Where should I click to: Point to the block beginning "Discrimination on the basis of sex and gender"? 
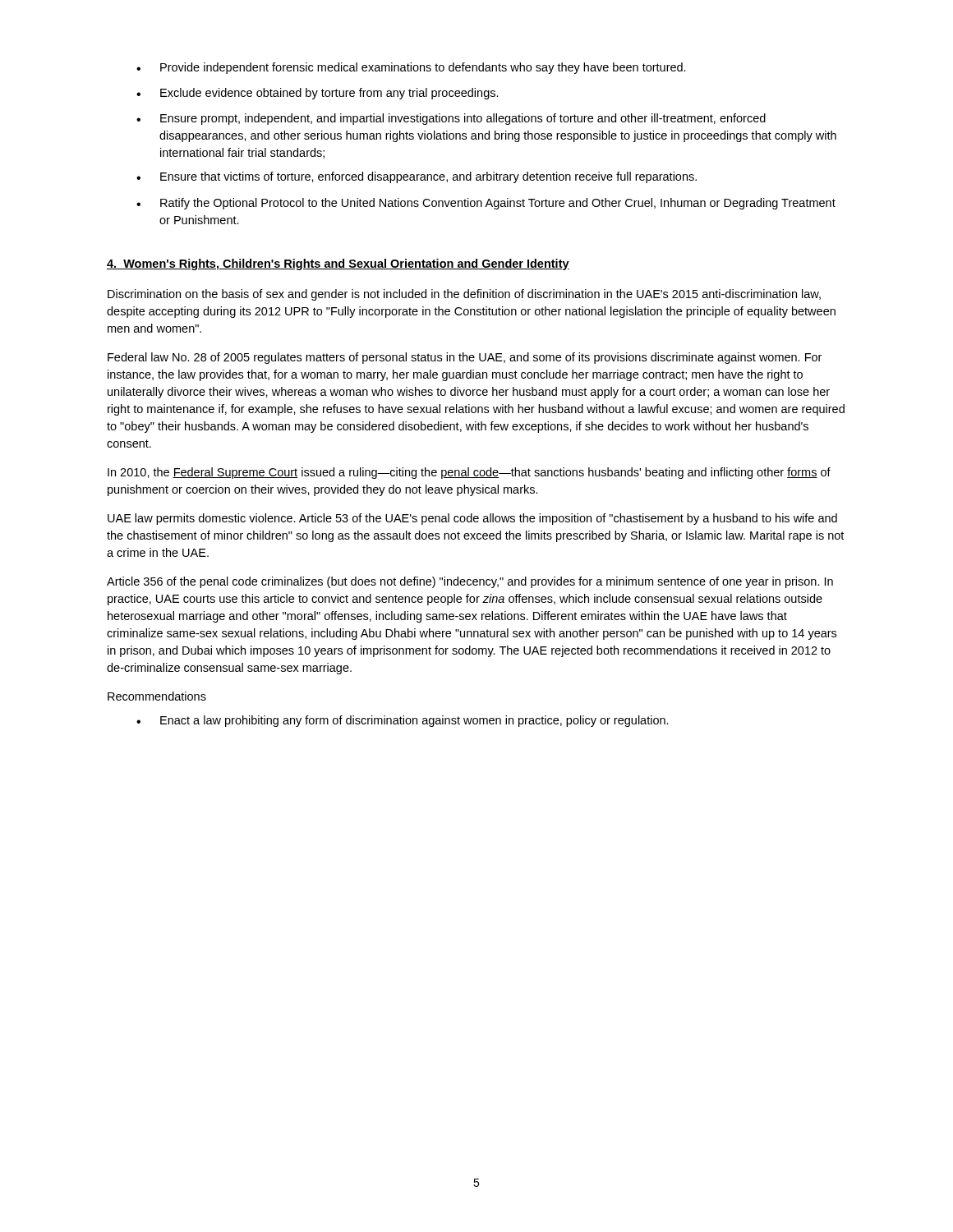(471, 311)
